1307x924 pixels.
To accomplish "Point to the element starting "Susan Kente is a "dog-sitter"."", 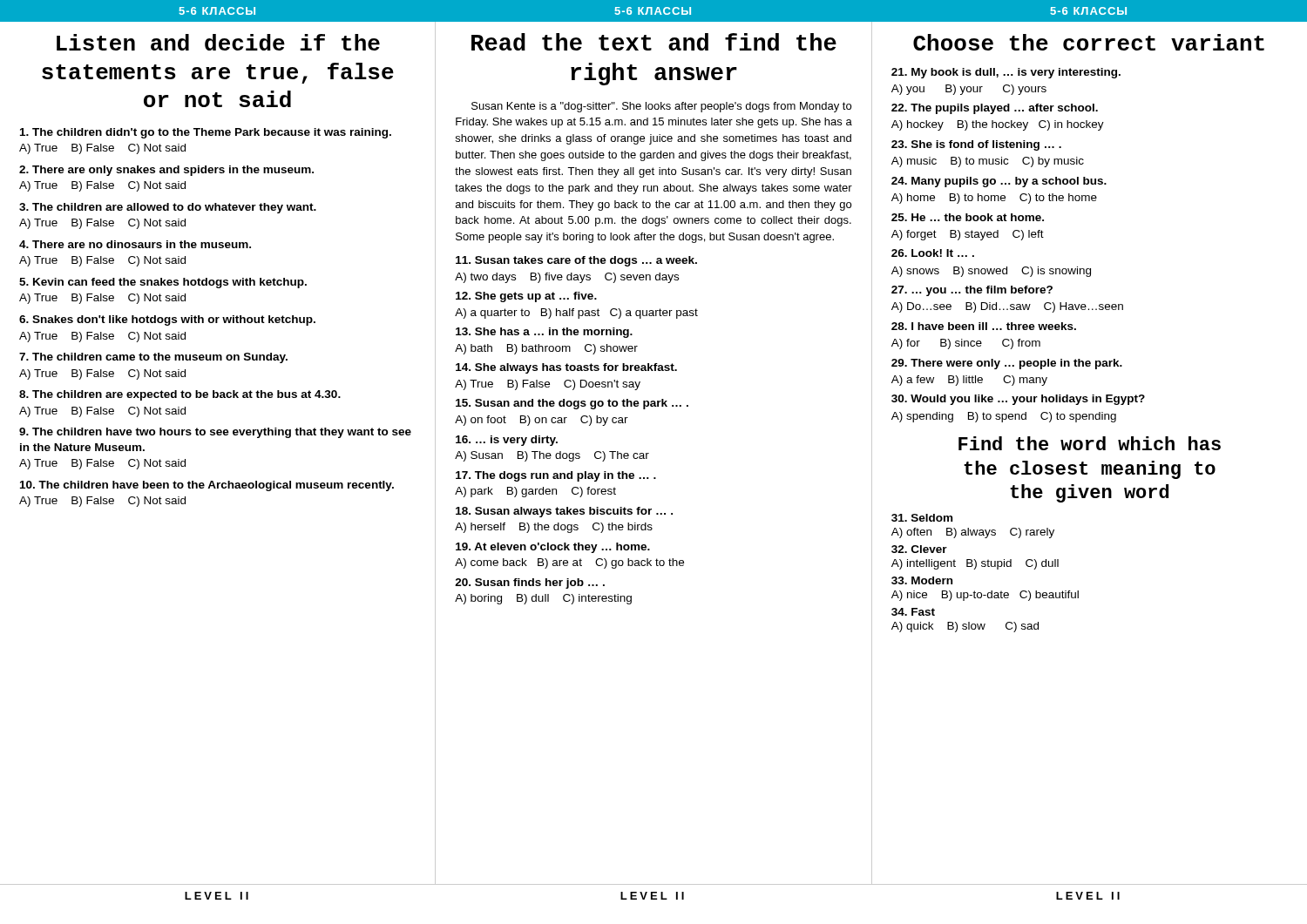I will coord(654,172).
